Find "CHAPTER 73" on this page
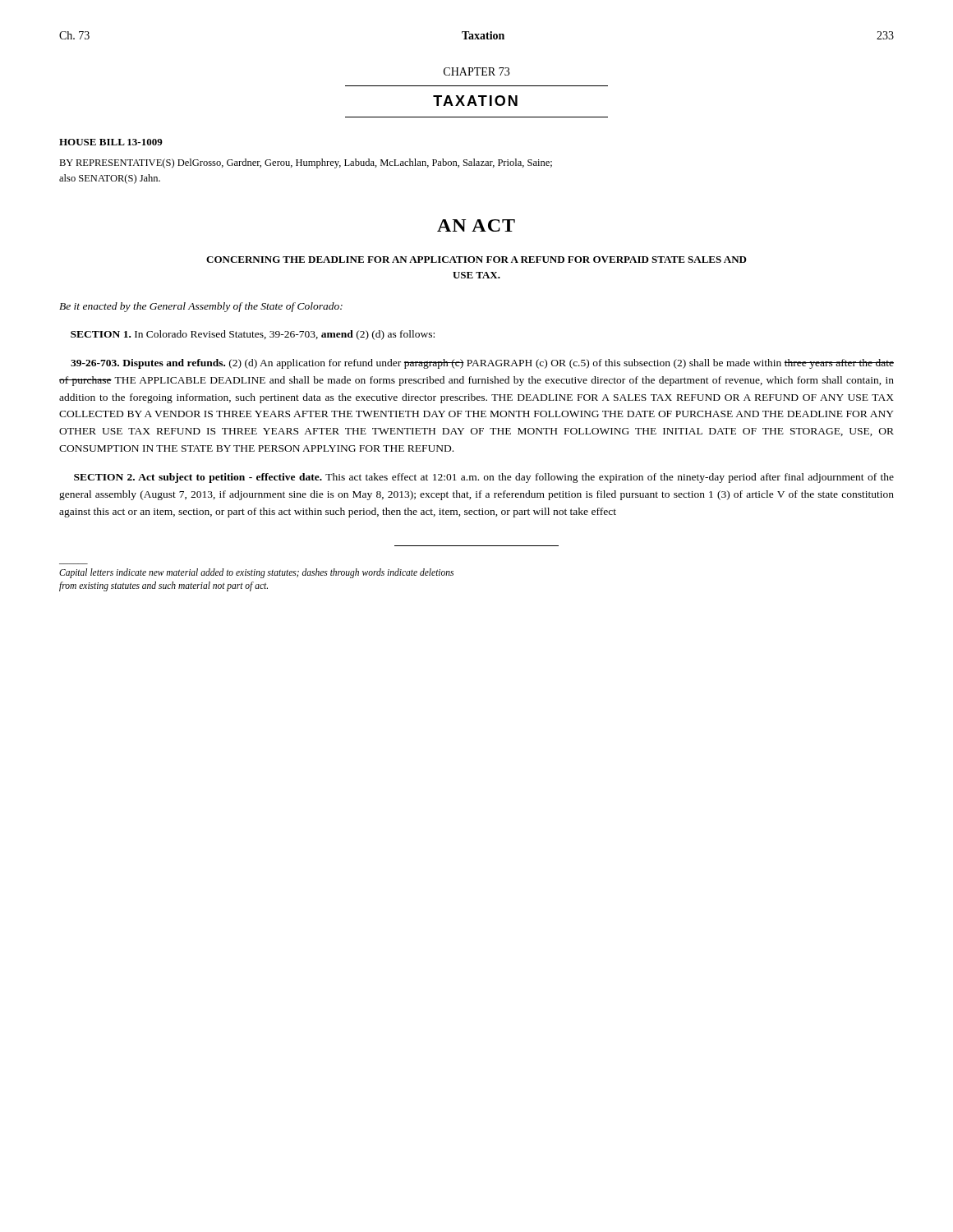This screenshot has height=1232, width=953. click(x=476, y=72)
